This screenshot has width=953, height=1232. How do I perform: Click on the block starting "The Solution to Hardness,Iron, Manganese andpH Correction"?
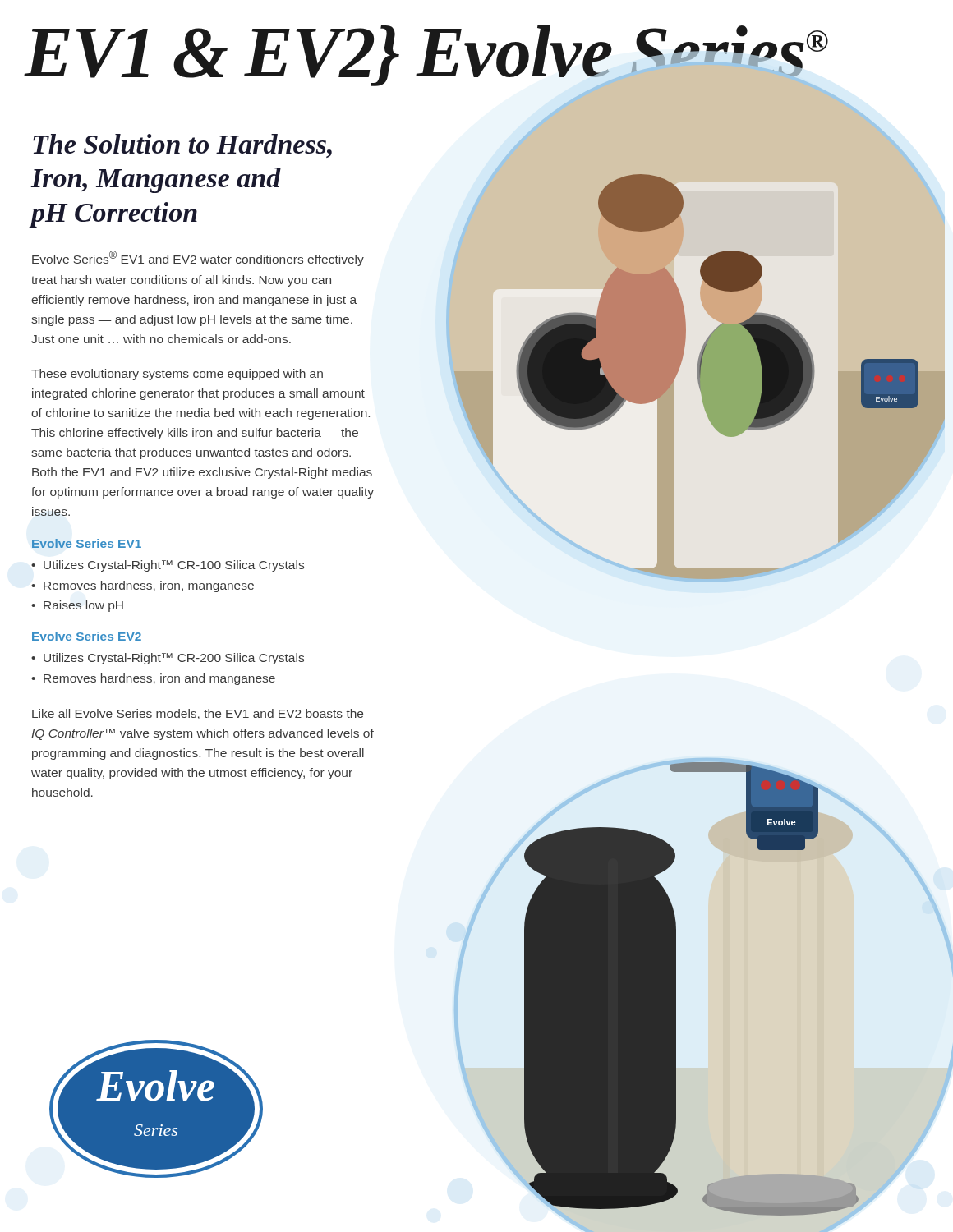click(183, 178)
